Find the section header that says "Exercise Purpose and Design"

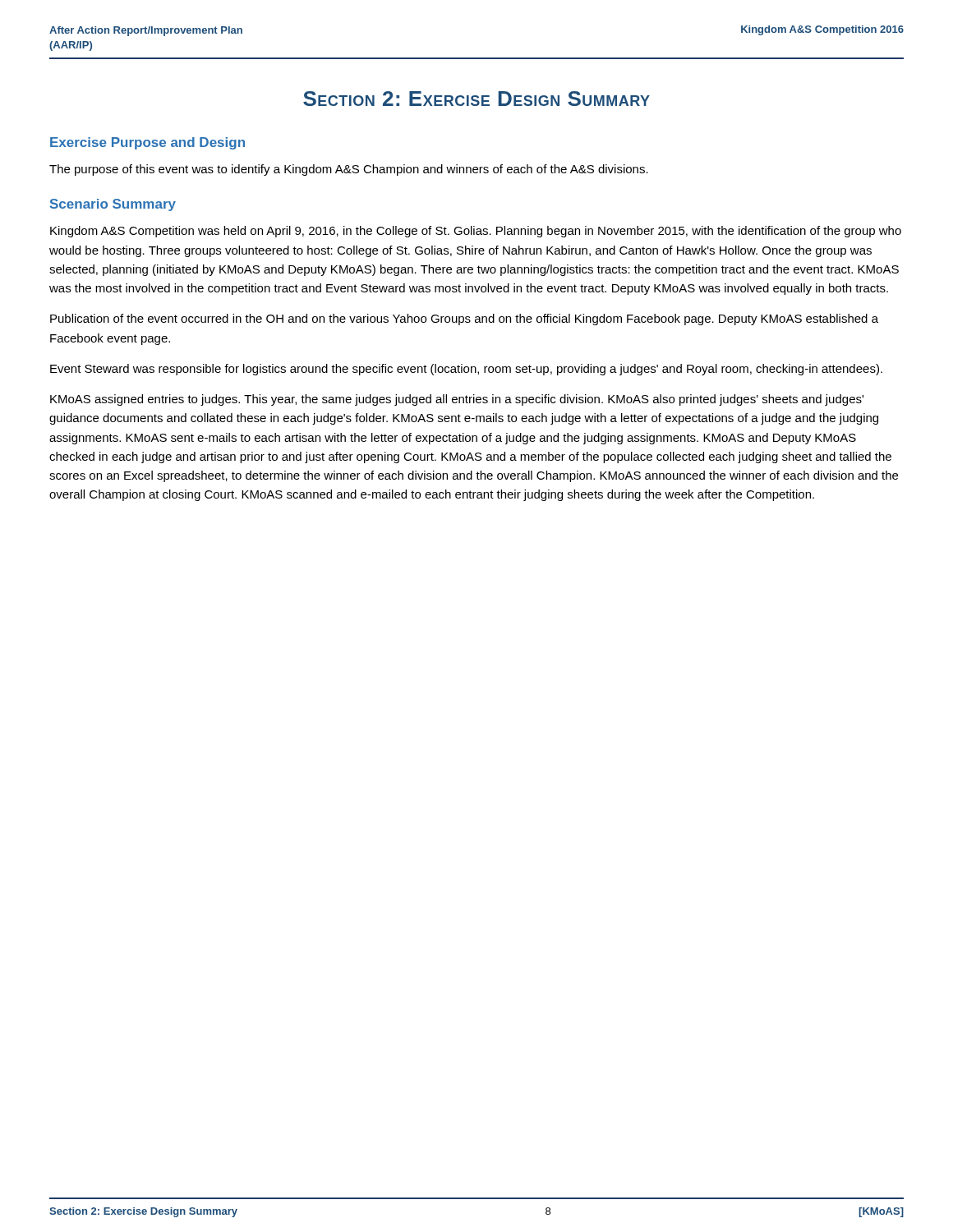click(x=147, y=142)
